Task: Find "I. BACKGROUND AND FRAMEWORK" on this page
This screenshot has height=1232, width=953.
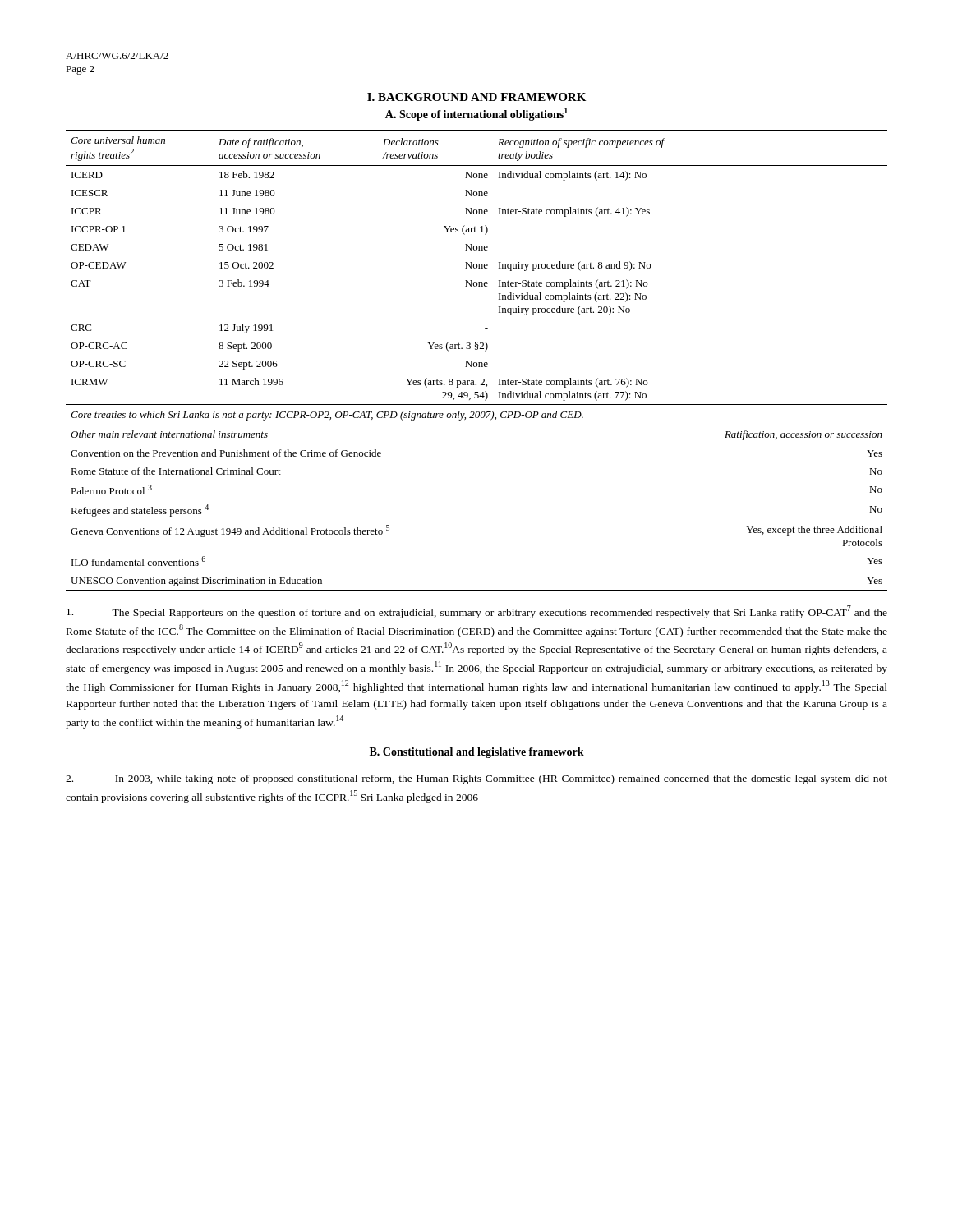Action: (476, 97)
